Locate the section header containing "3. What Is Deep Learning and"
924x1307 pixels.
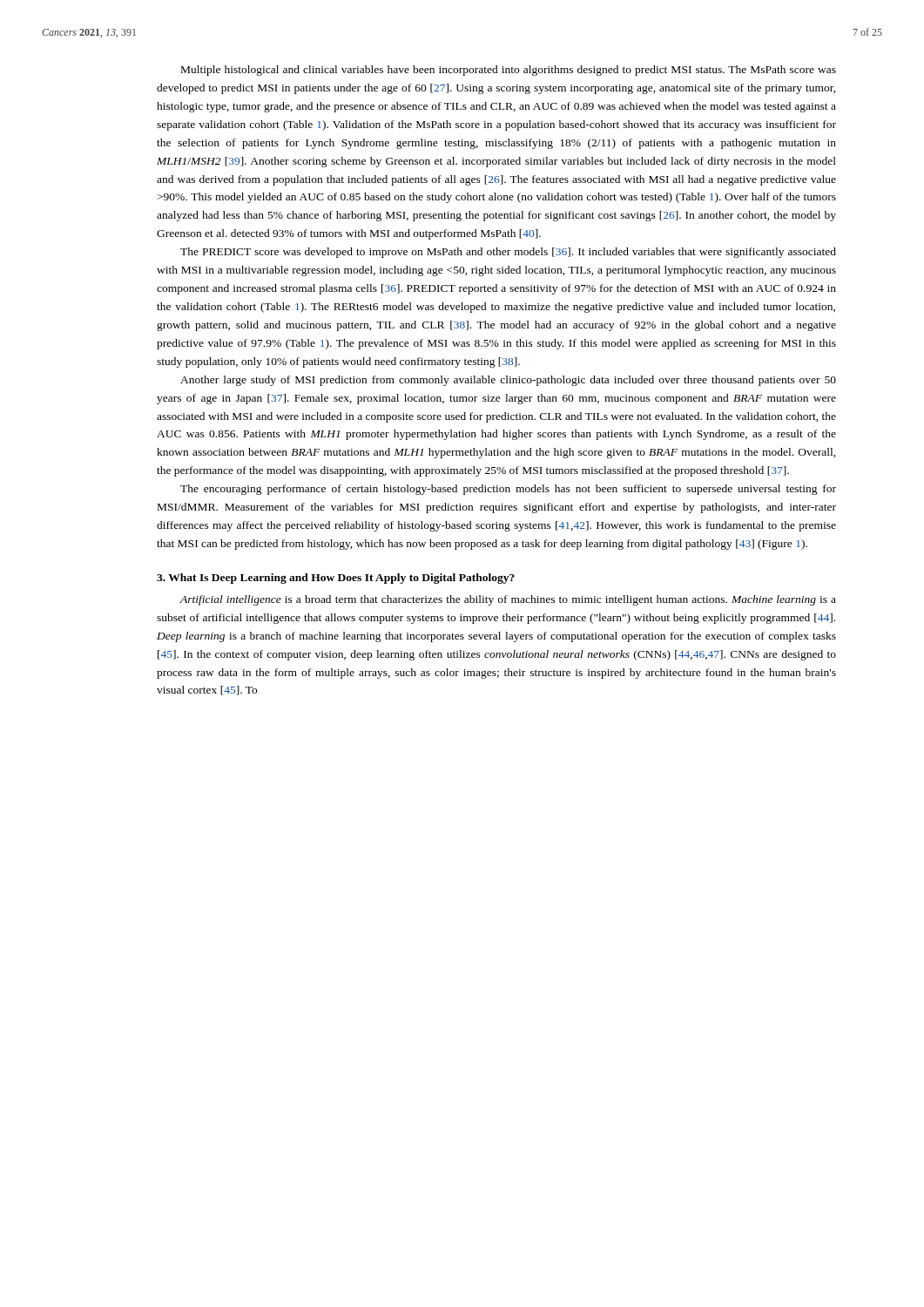[x=336, y=577]
